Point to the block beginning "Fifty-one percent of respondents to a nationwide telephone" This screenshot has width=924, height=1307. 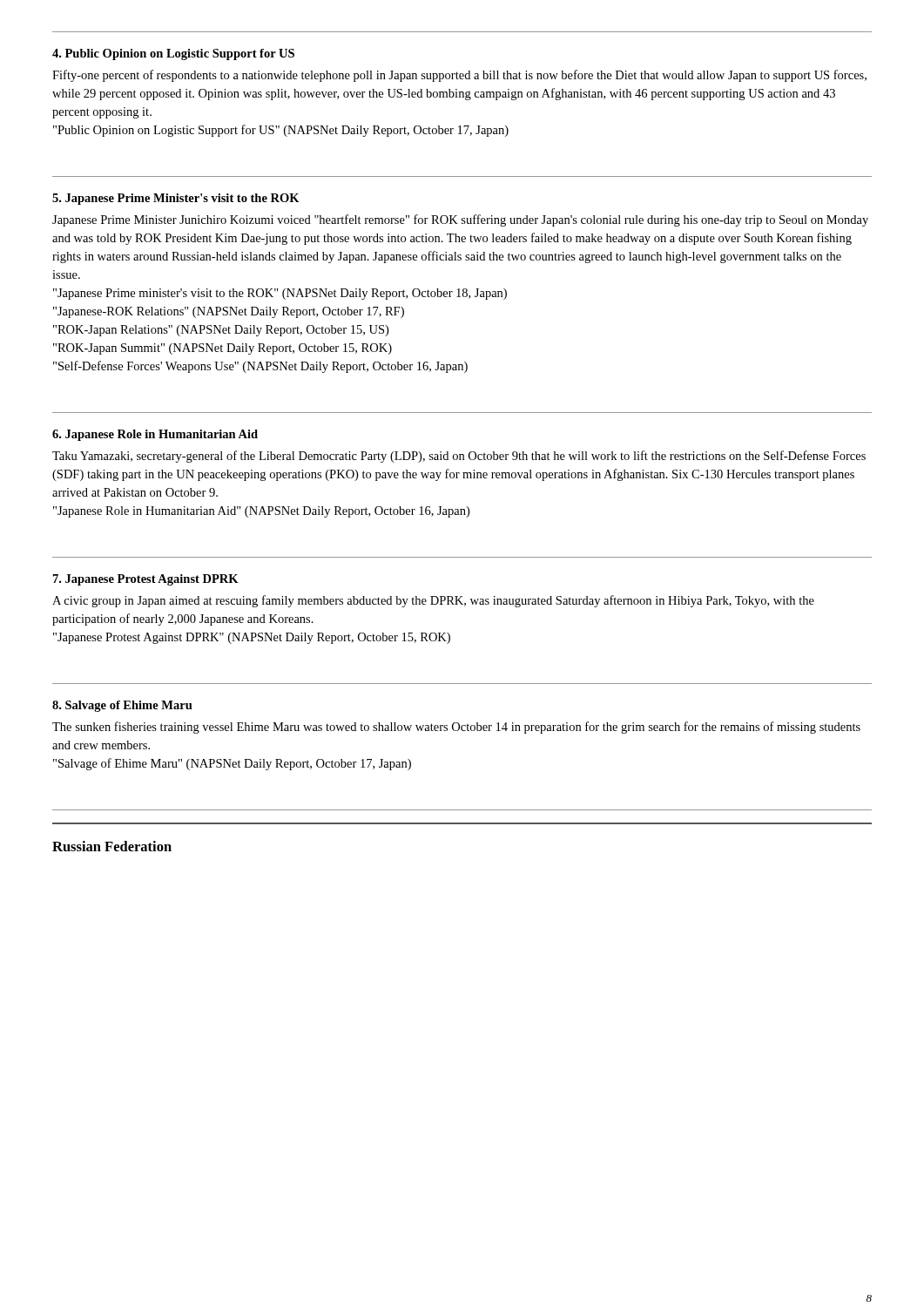pos(460,102)
